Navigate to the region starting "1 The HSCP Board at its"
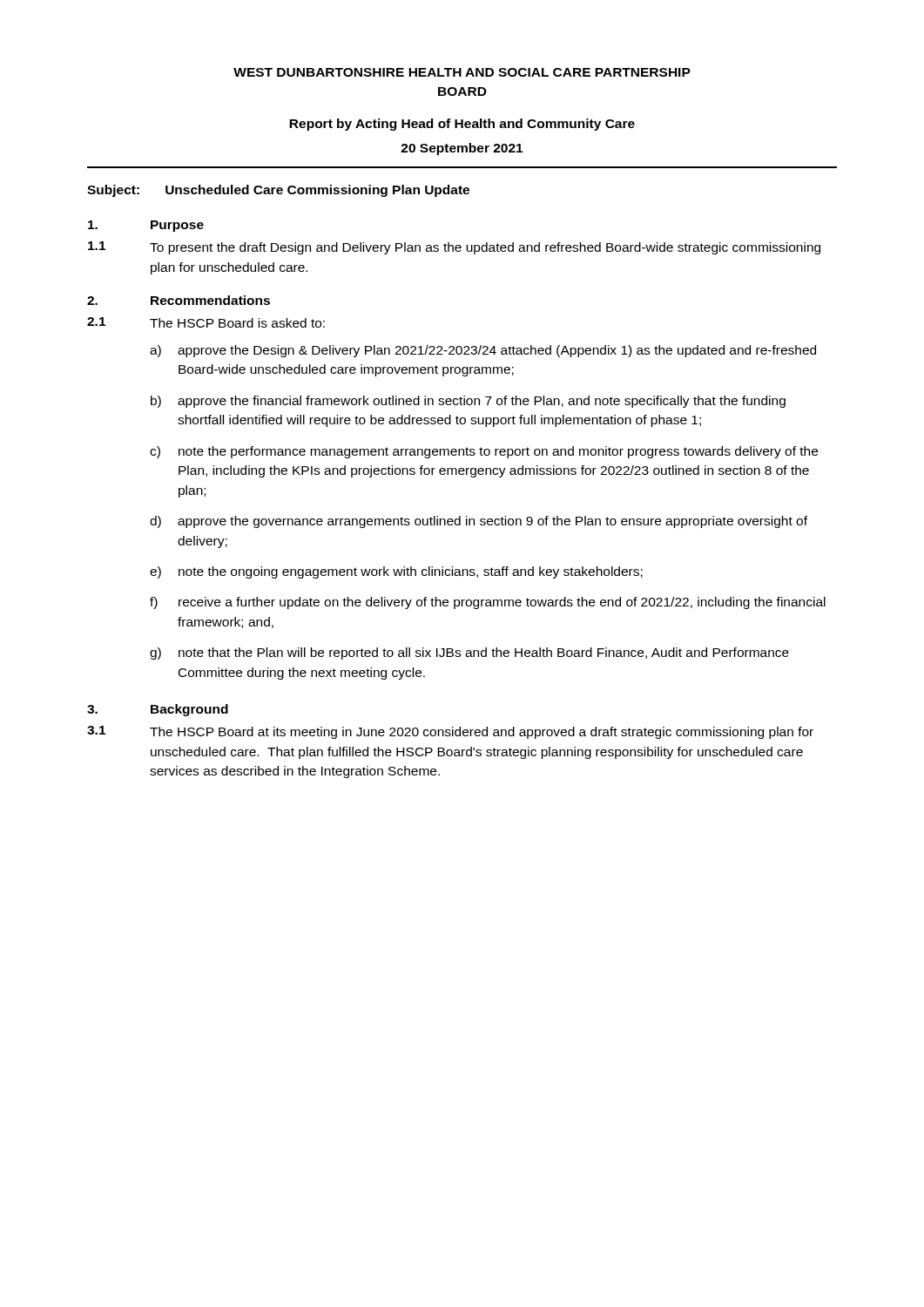 click(x=462, y=752)
